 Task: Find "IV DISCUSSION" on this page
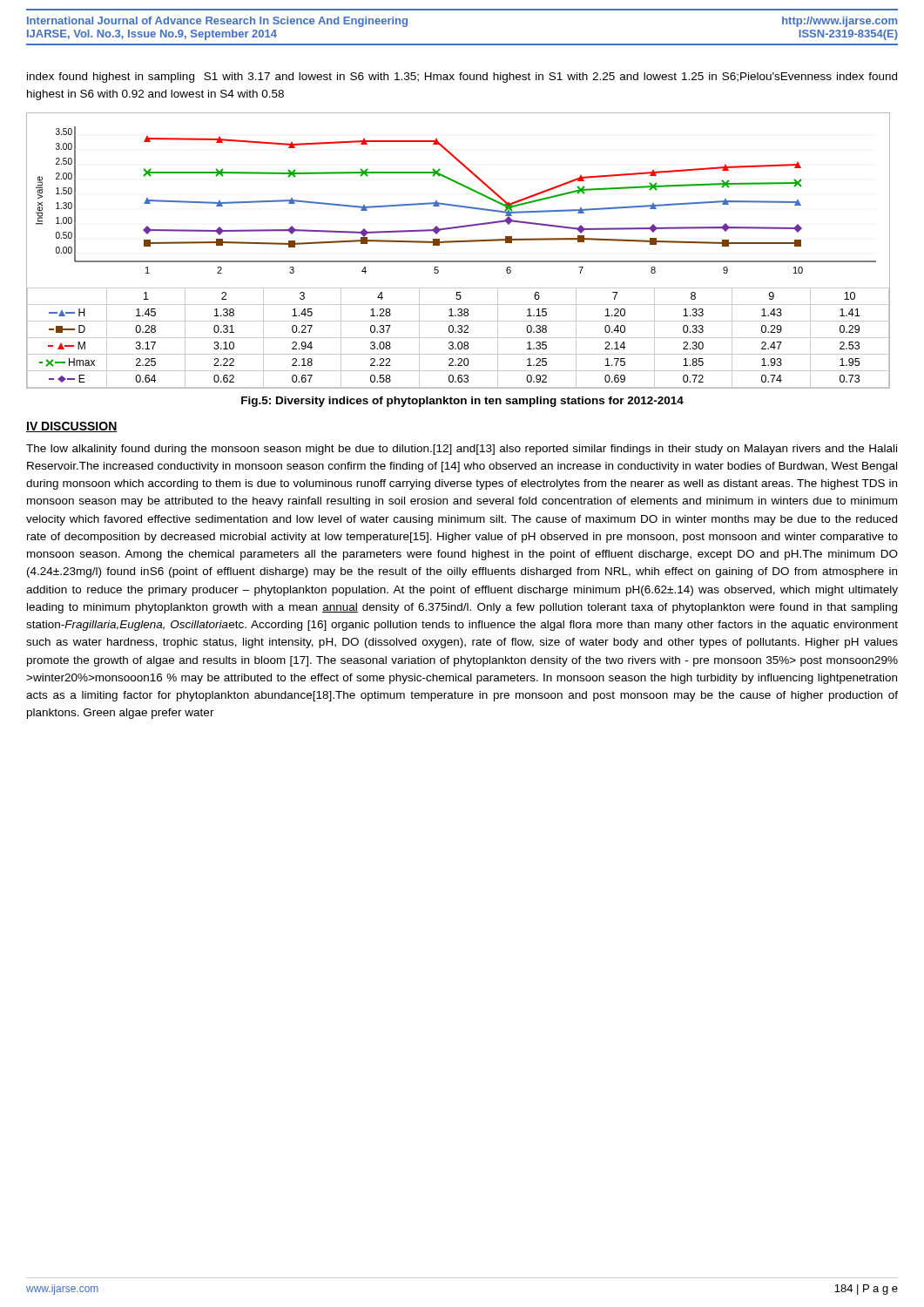point(72,426)
